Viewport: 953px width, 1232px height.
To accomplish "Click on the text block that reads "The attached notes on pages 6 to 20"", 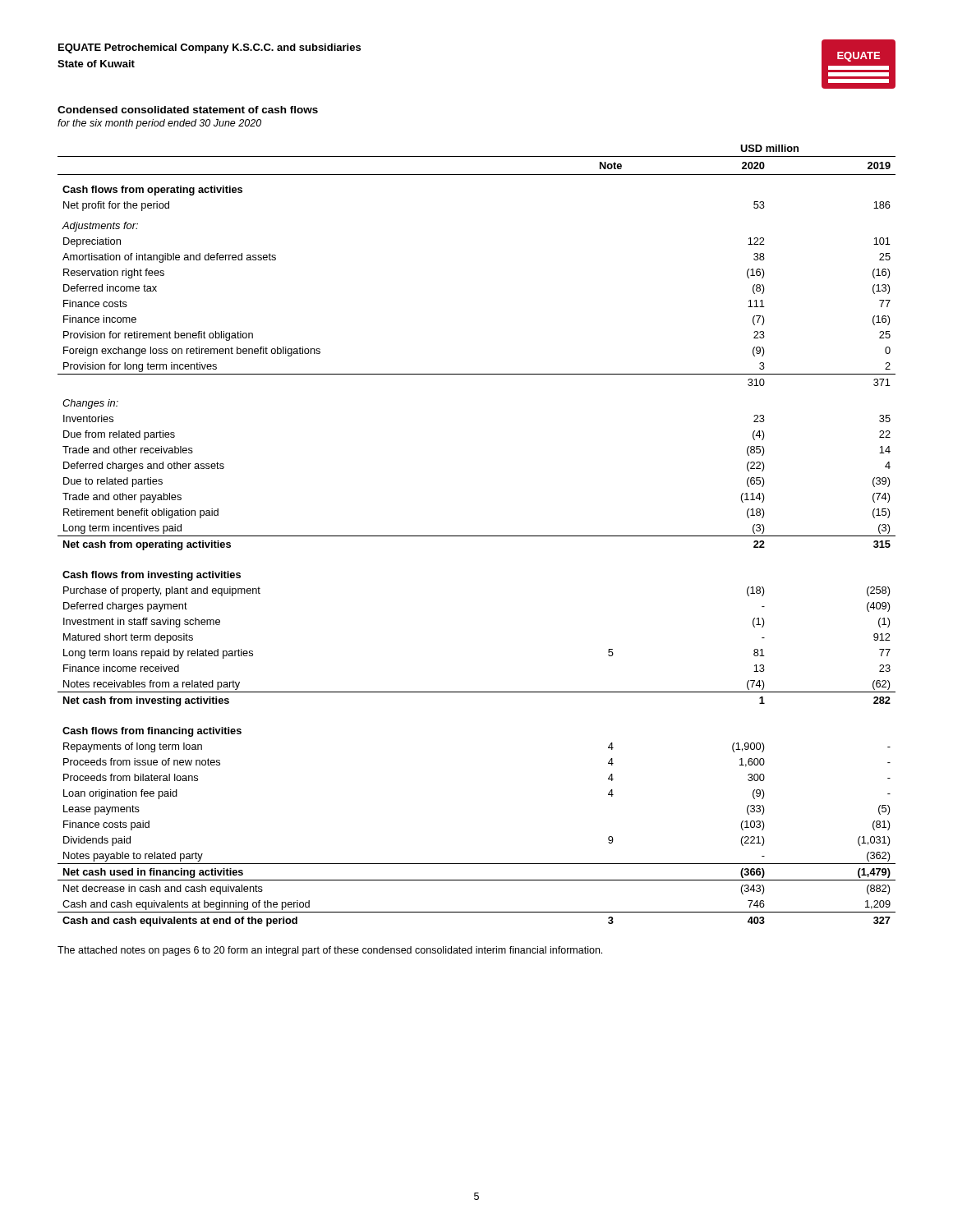I will click(330, 950).
